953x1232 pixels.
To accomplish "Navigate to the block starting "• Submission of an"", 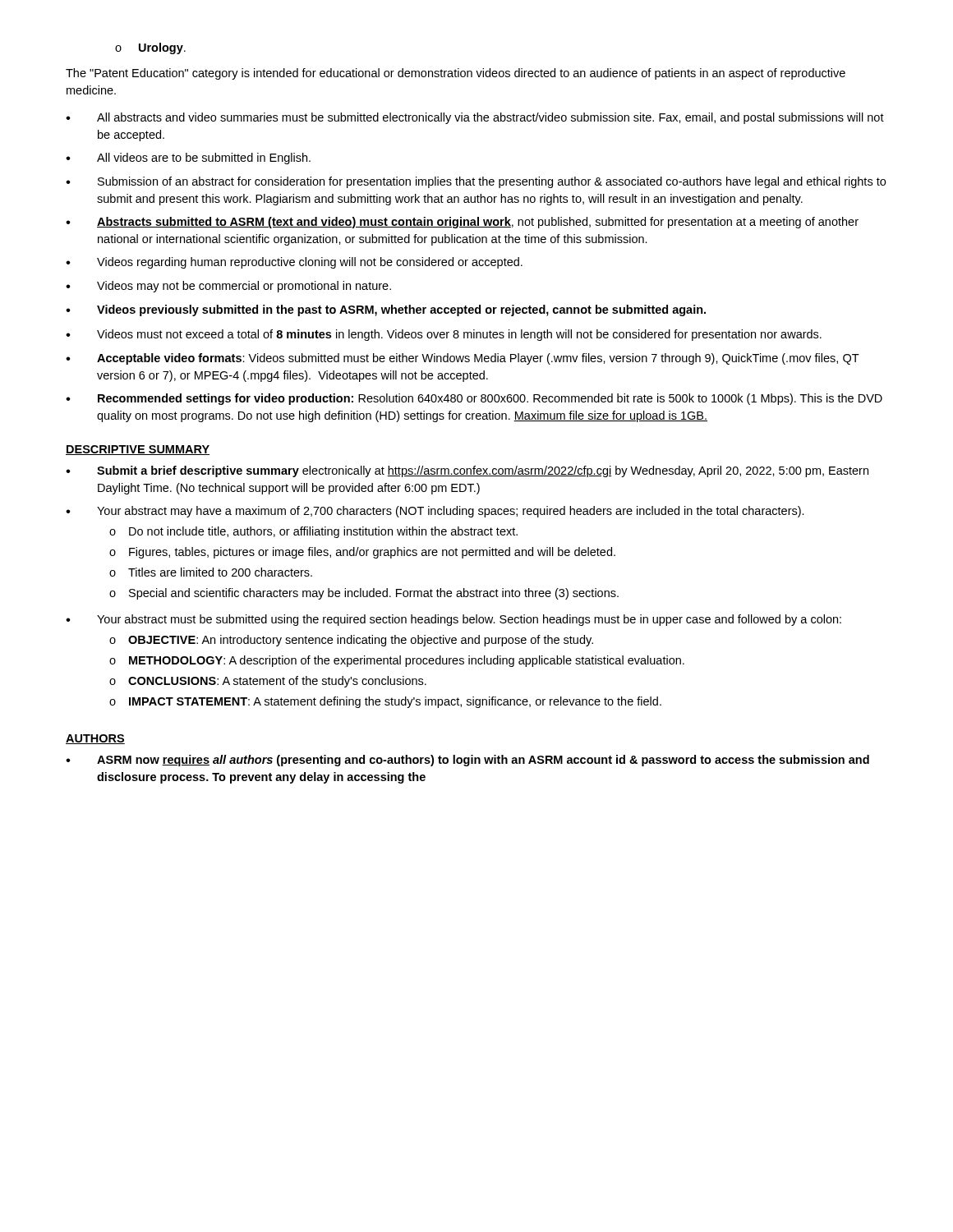I will pos(476,191).
